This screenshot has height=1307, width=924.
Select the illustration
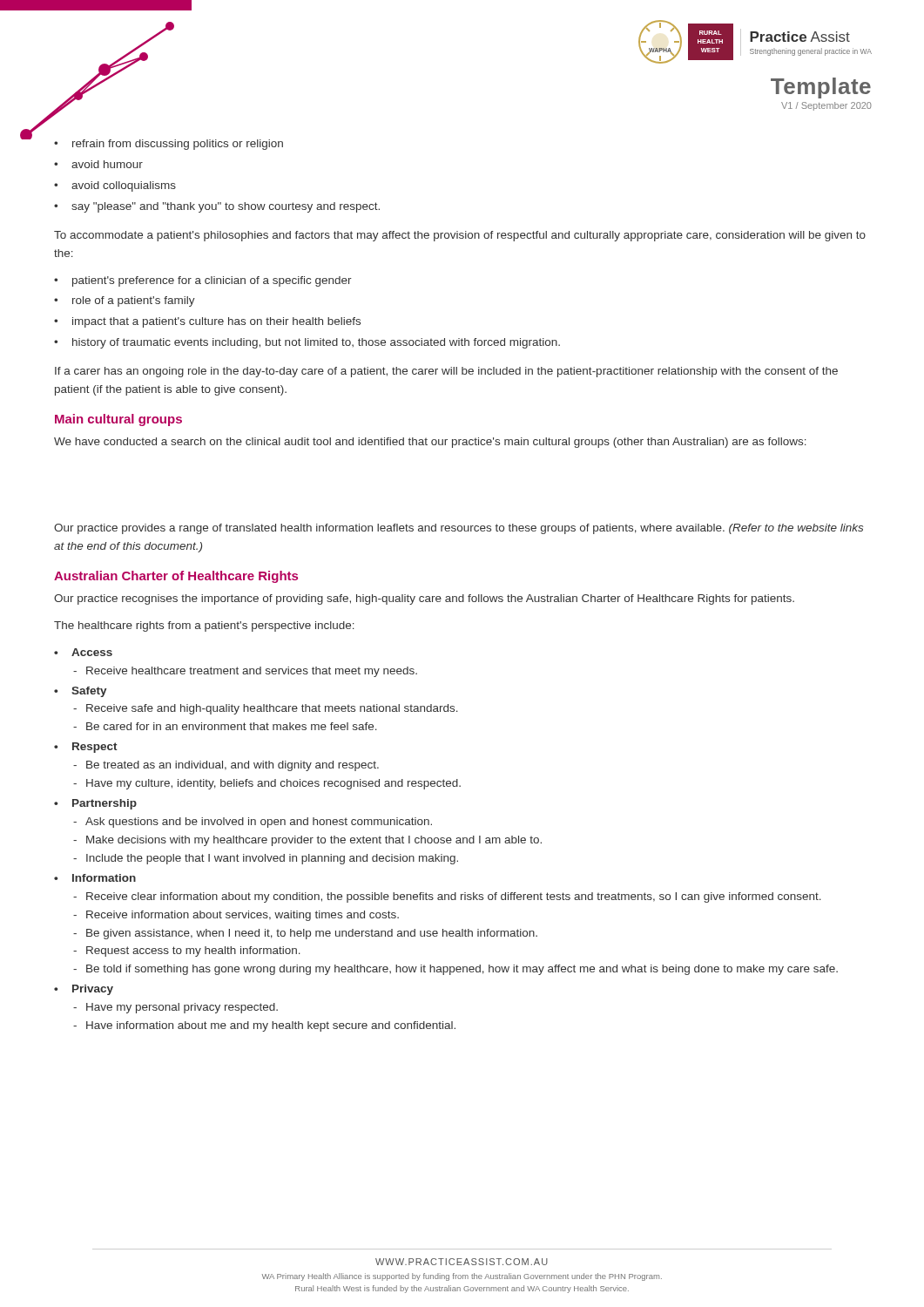click(x=96, y=70)
